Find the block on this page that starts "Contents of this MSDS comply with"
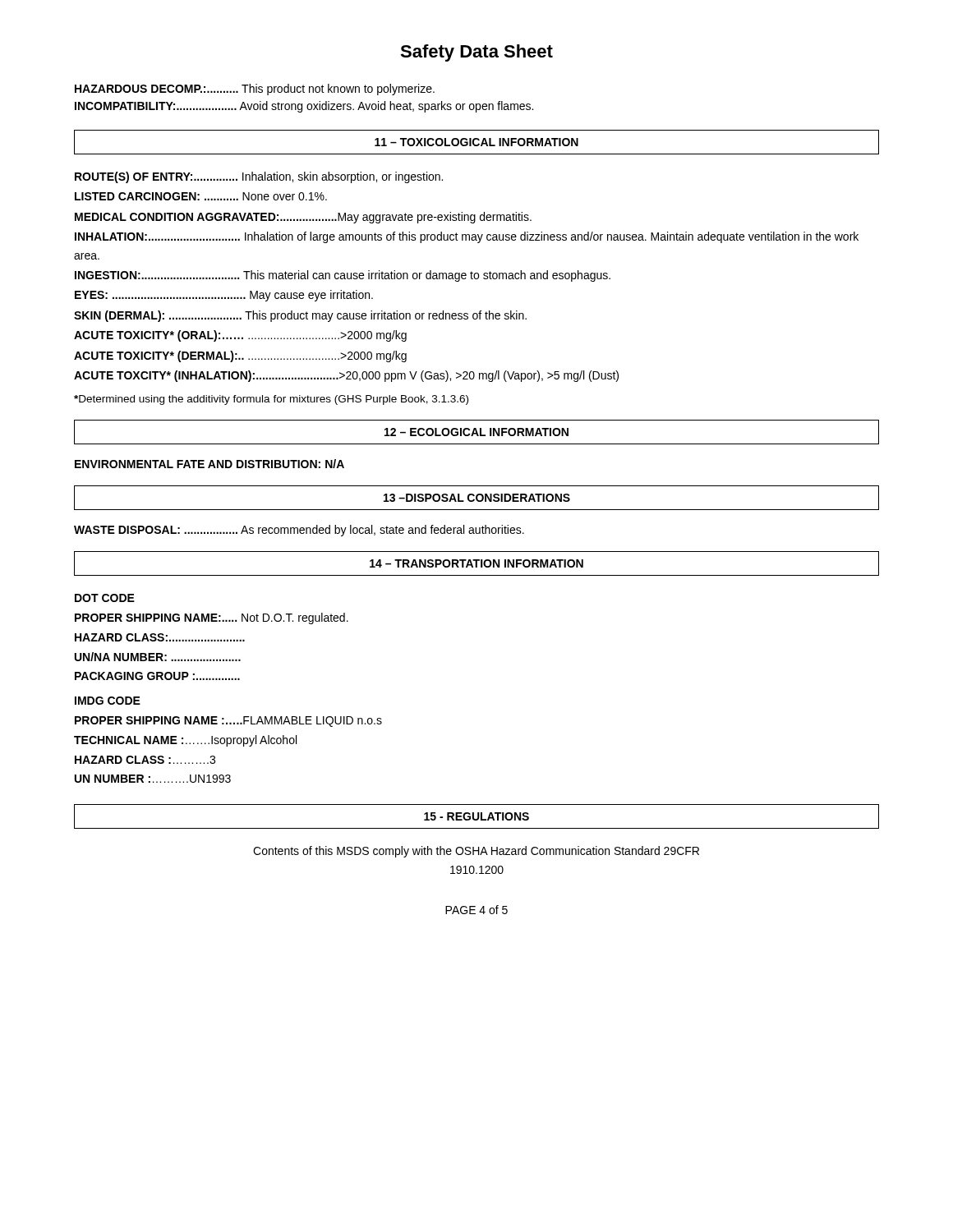953x1232 pixels. coord(476,860)
